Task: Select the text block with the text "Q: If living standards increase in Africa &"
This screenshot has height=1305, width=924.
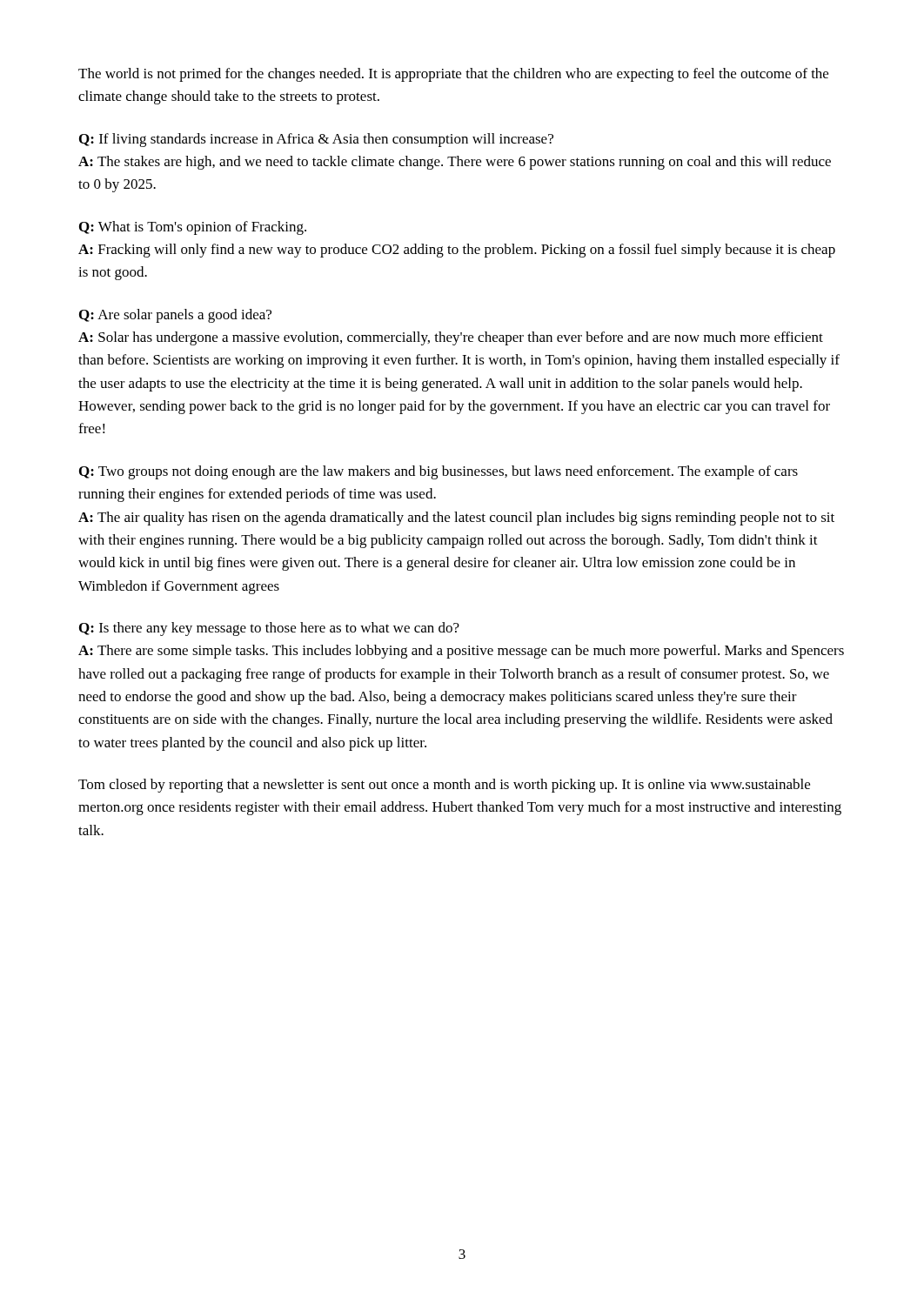Action: point(455,161)
